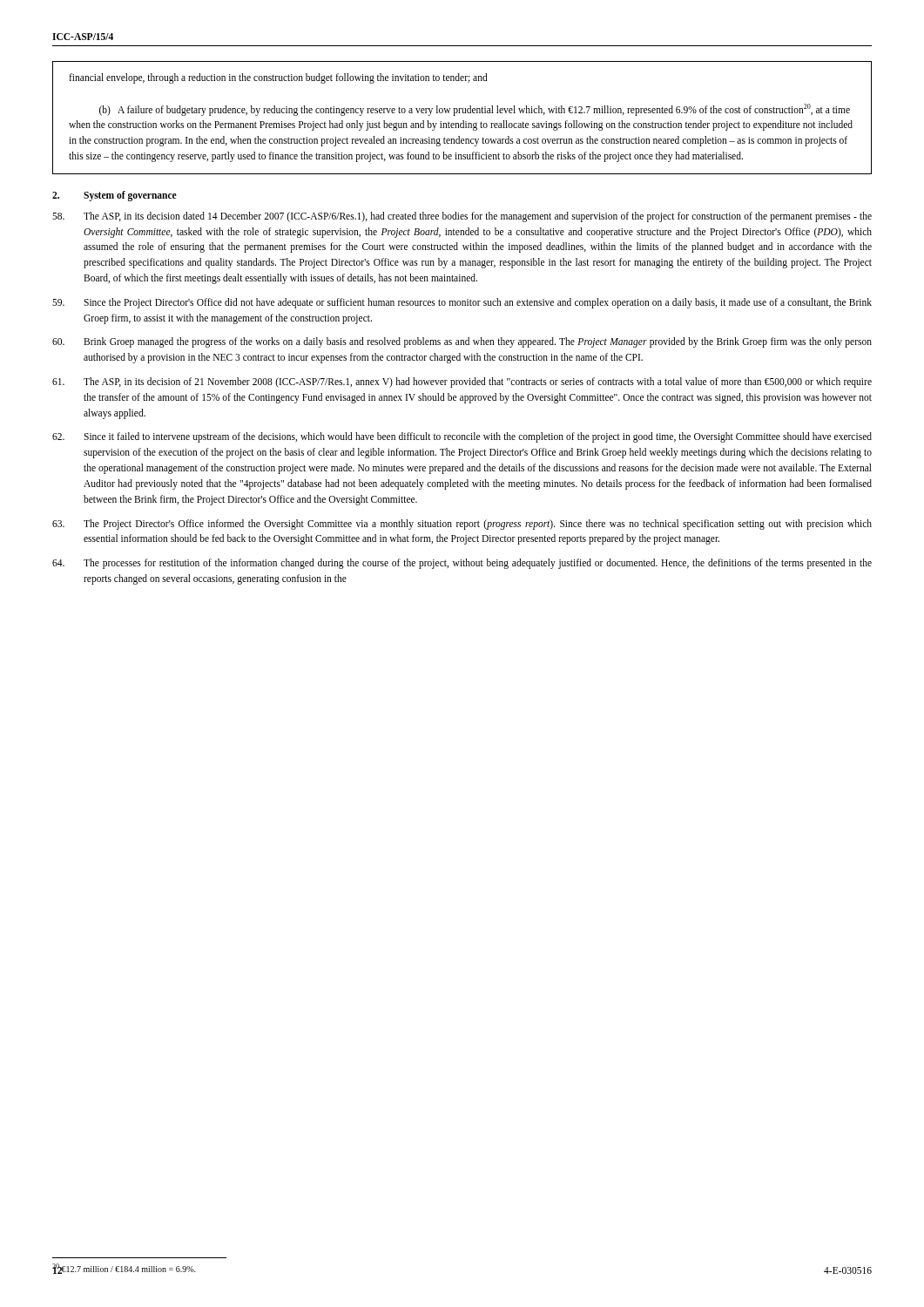This screenshot has height=1307, width=924.
Task: Click on the text block that says "Brink Groep managed the progress of the works"
Action: point(462,350)
